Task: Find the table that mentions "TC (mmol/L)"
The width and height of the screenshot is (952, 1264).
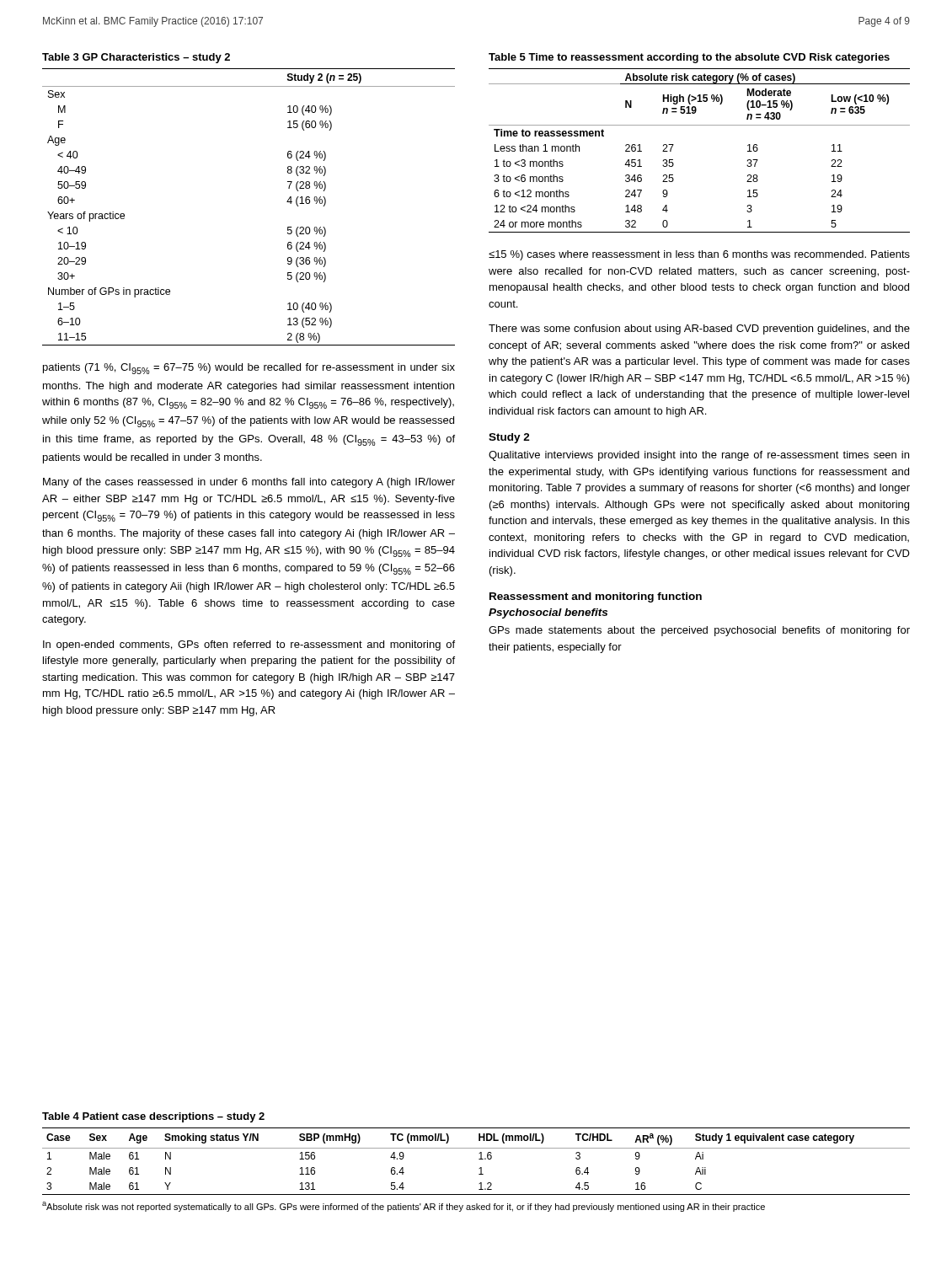Action: (476, 1161)
